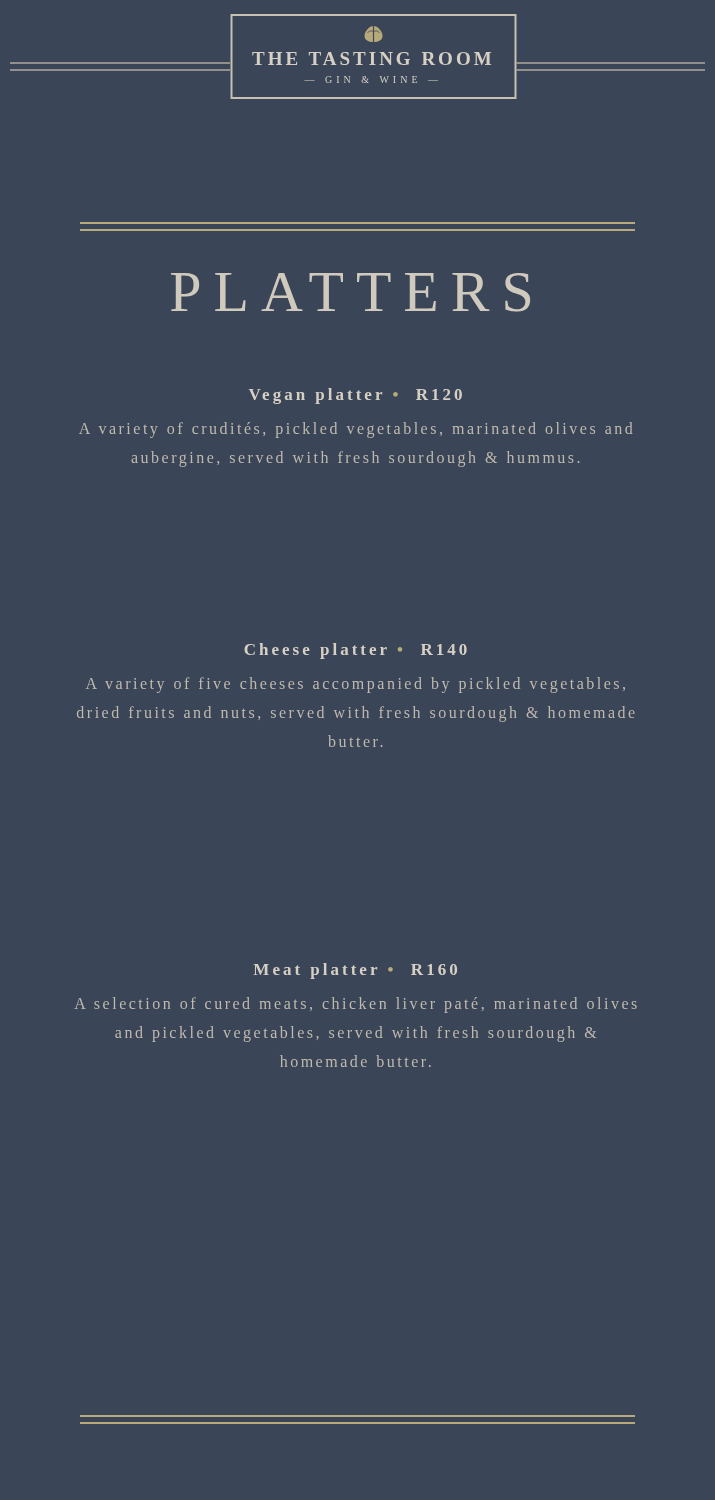Find the block starting "Meat platter • R160 A selection of"
The width and height of the screenshot is (715, 1500).
[357, 1018]
